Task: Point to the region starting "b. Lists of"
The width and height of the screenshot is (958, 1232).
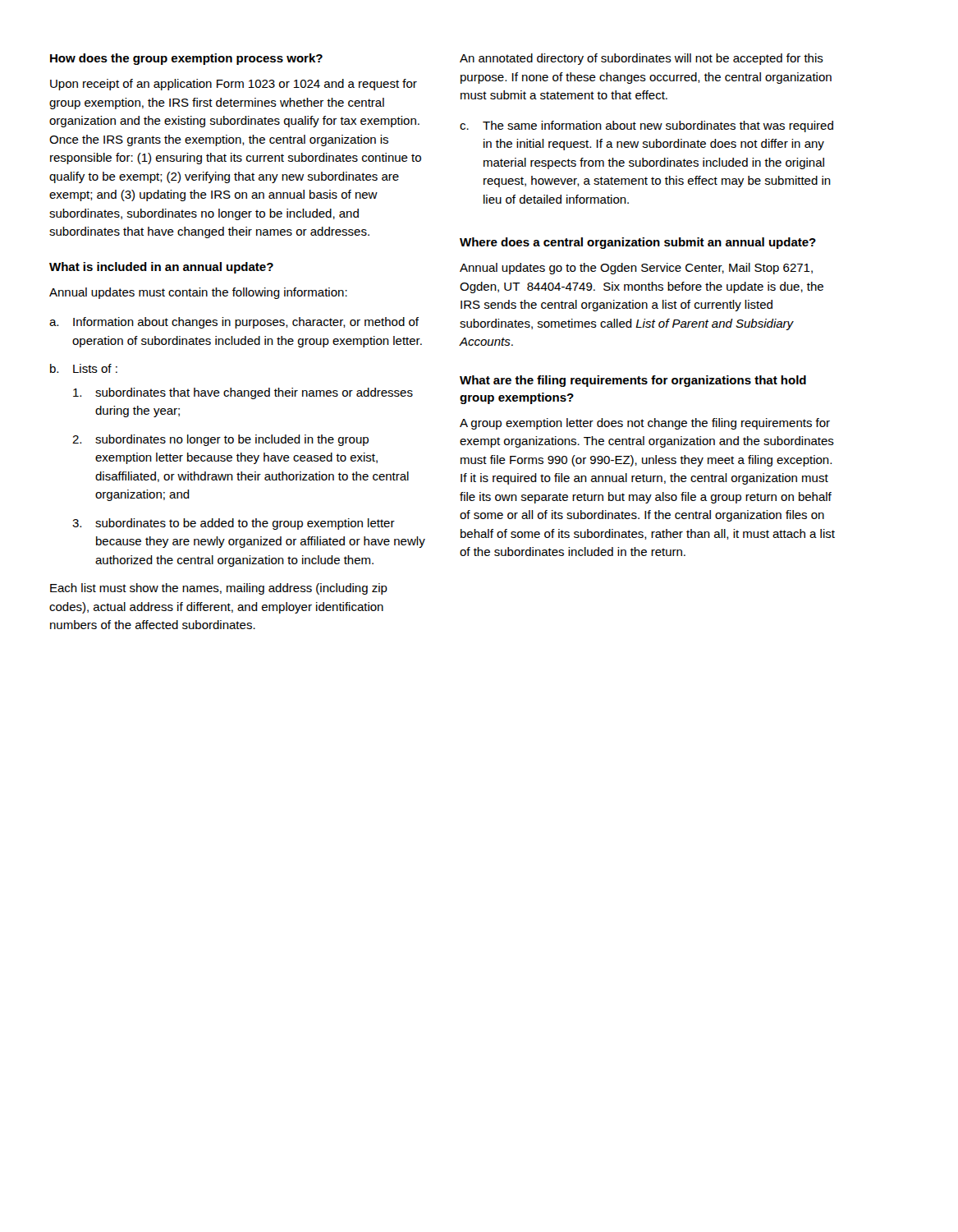Action: point(238,464)
